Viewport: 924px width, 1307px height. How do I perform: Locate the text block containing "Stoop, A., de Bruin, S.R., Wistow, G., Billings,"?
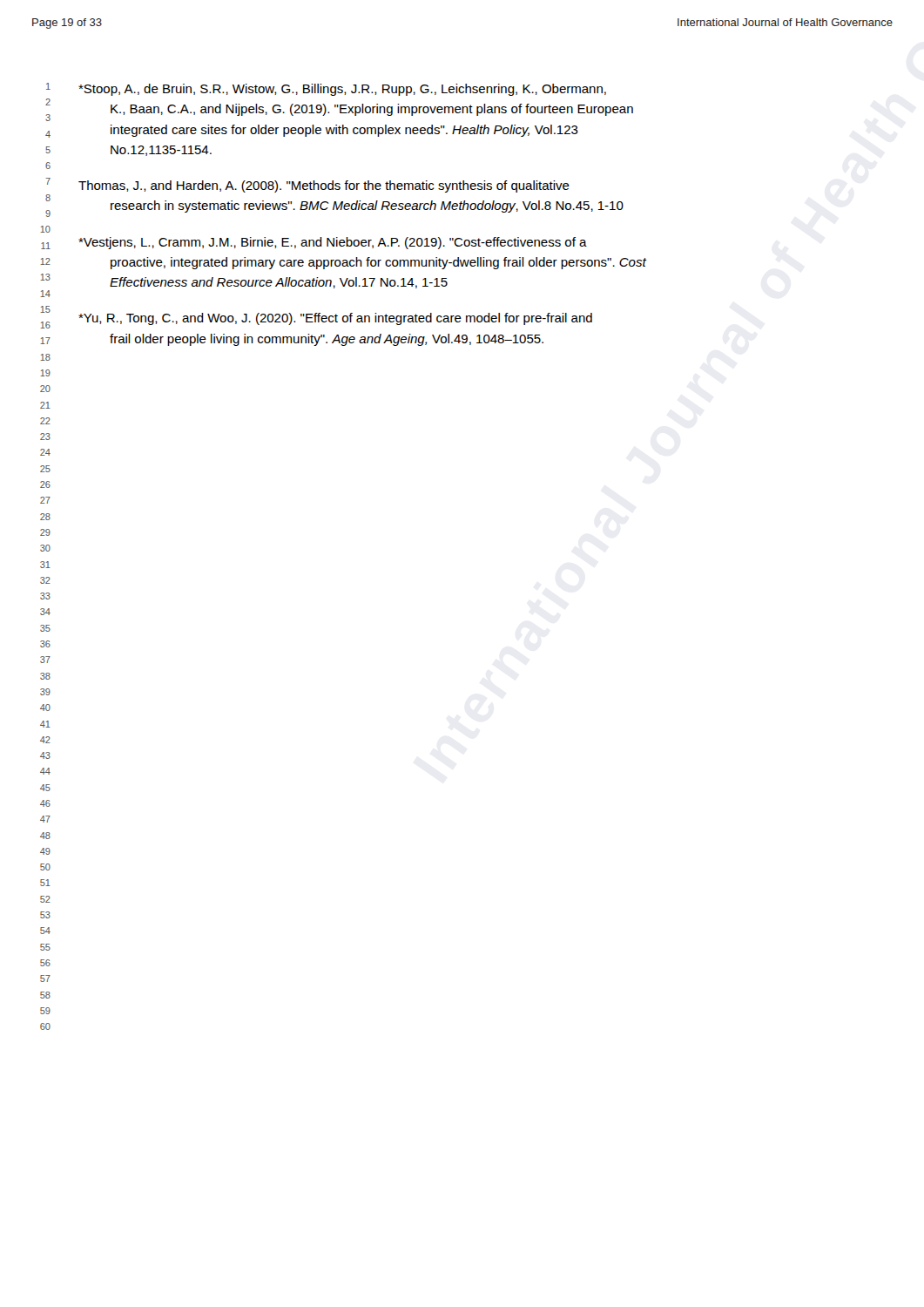pos(444,119)
